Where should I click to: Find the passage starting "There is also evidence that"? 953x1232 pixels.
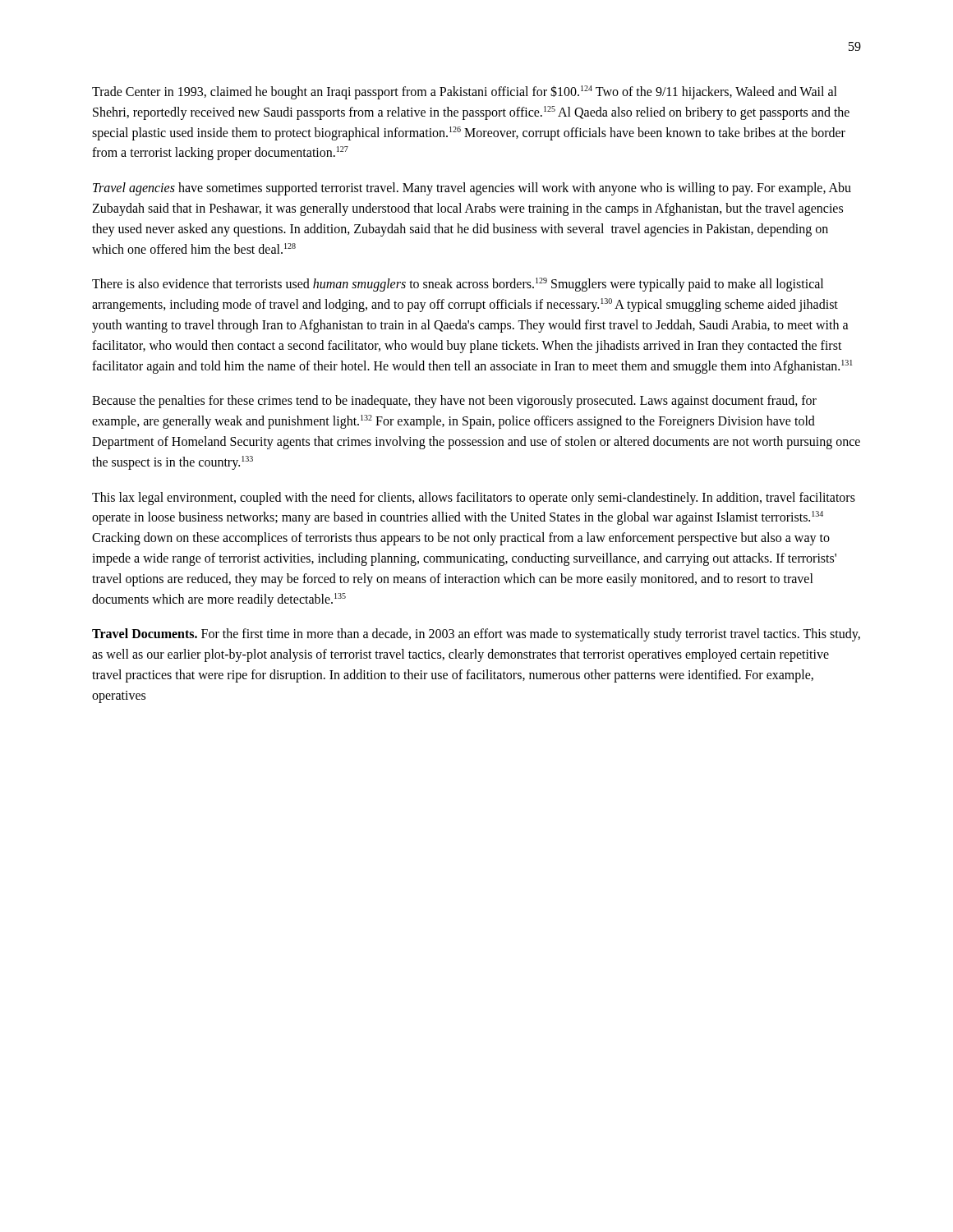473,324
